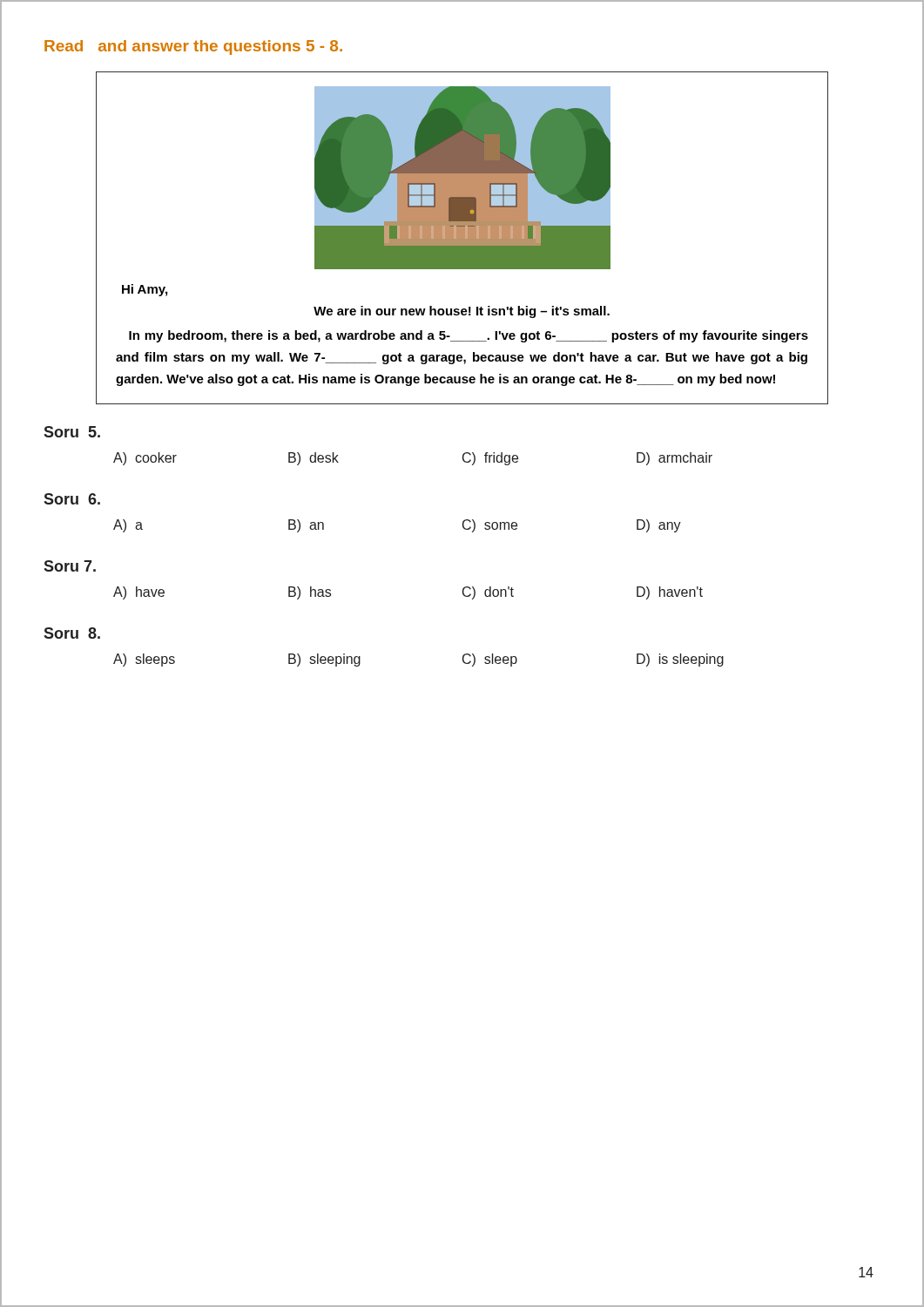
Task: Point to the region starting "Read and answer the questions 5"
Action: 193,46
